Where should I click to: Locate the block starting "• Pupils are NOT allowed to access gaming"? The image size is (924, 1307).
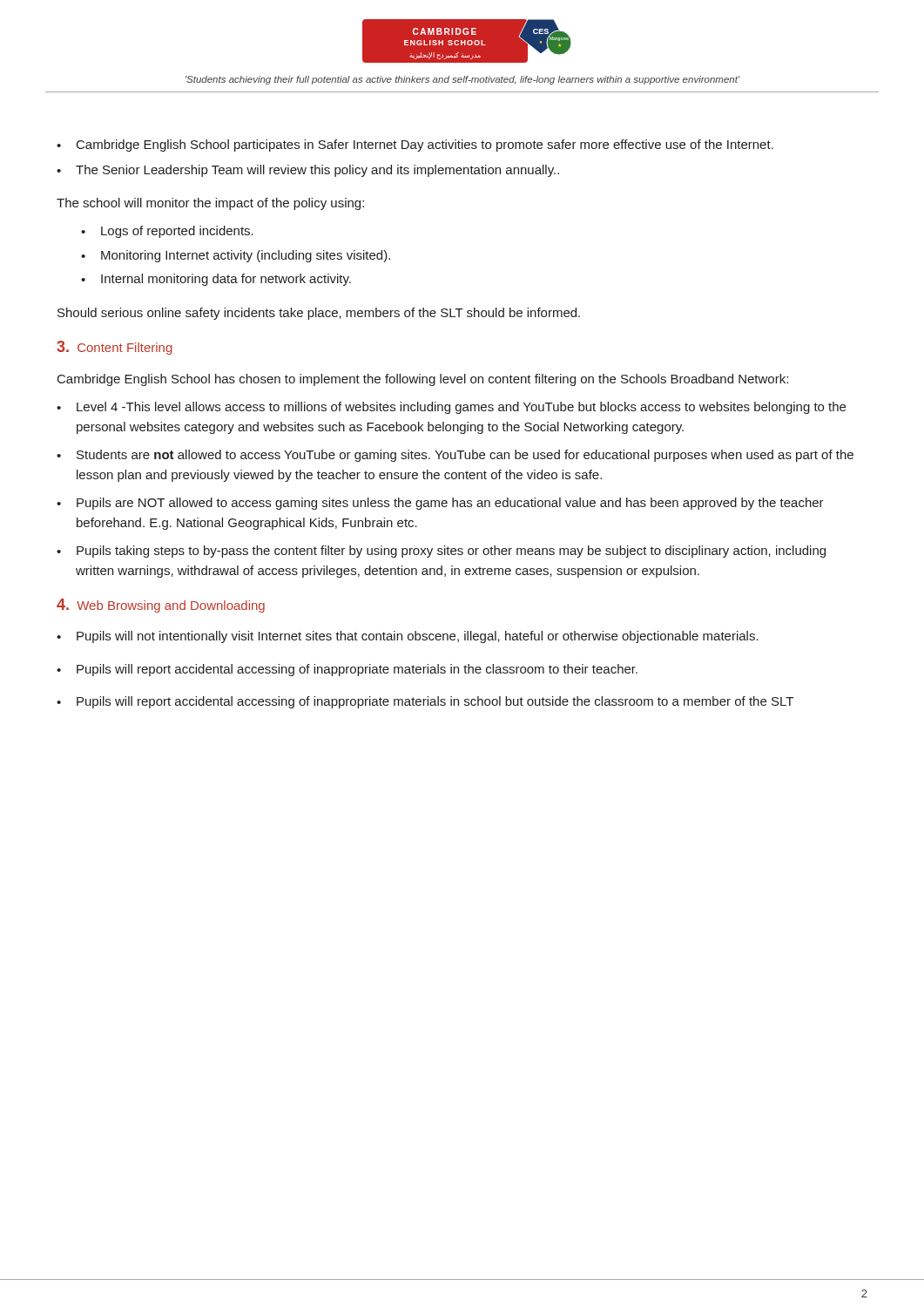click(462, 513)
